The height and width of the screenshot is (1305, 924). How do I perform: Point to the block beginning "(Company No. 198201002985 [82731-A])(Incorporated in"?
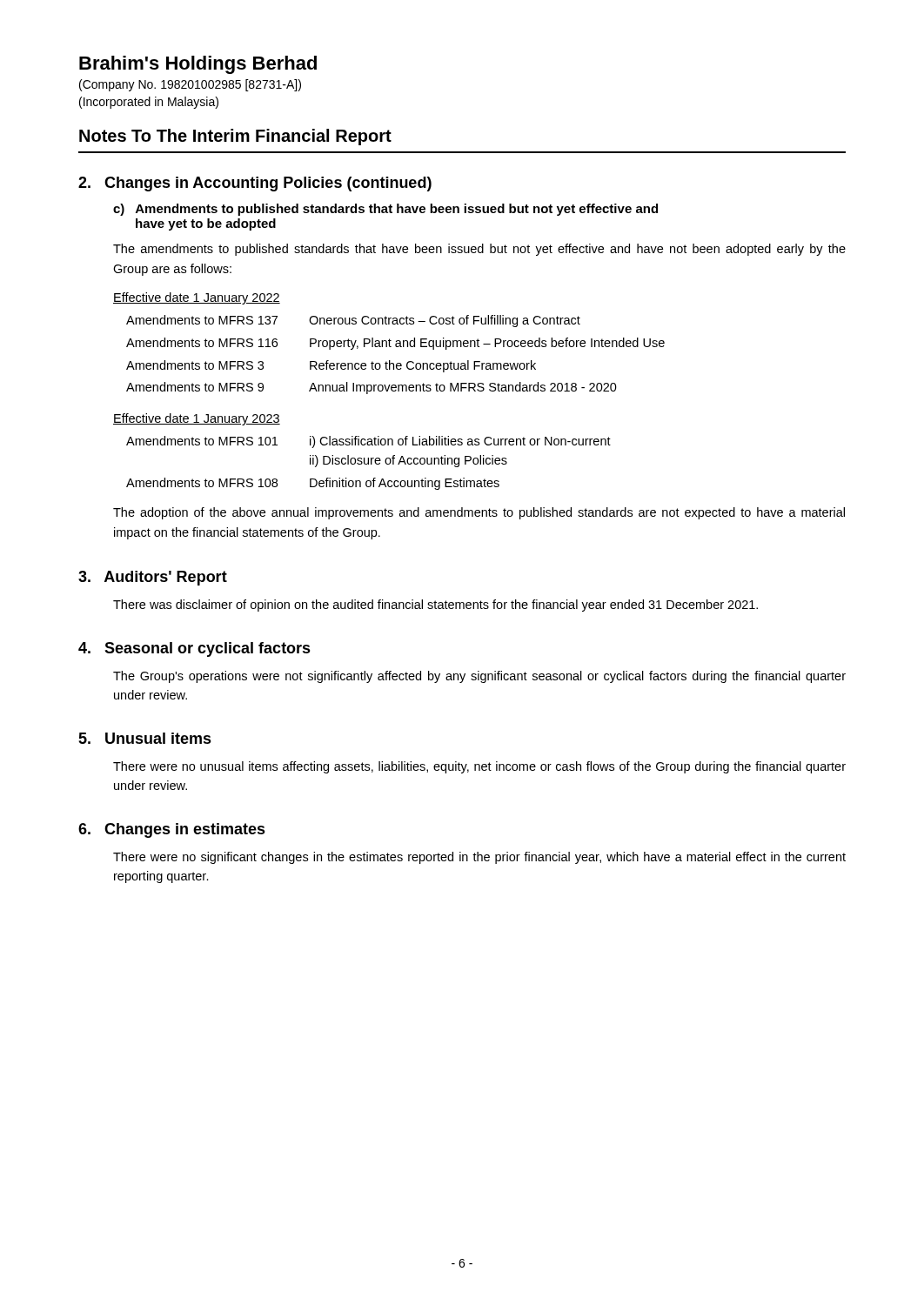pos(190,85)
